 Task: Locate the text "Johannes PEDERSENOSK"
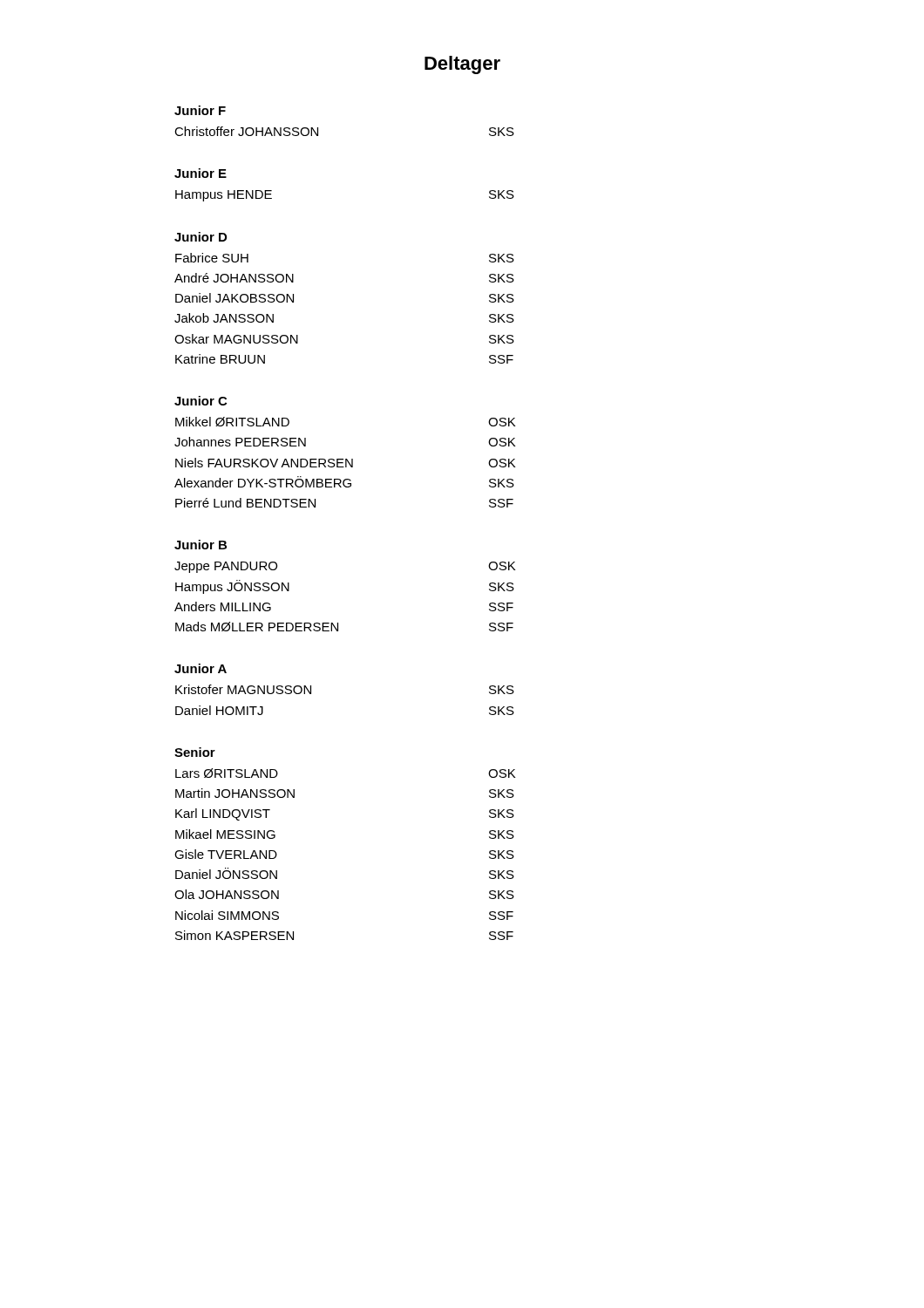pos(239,443)
